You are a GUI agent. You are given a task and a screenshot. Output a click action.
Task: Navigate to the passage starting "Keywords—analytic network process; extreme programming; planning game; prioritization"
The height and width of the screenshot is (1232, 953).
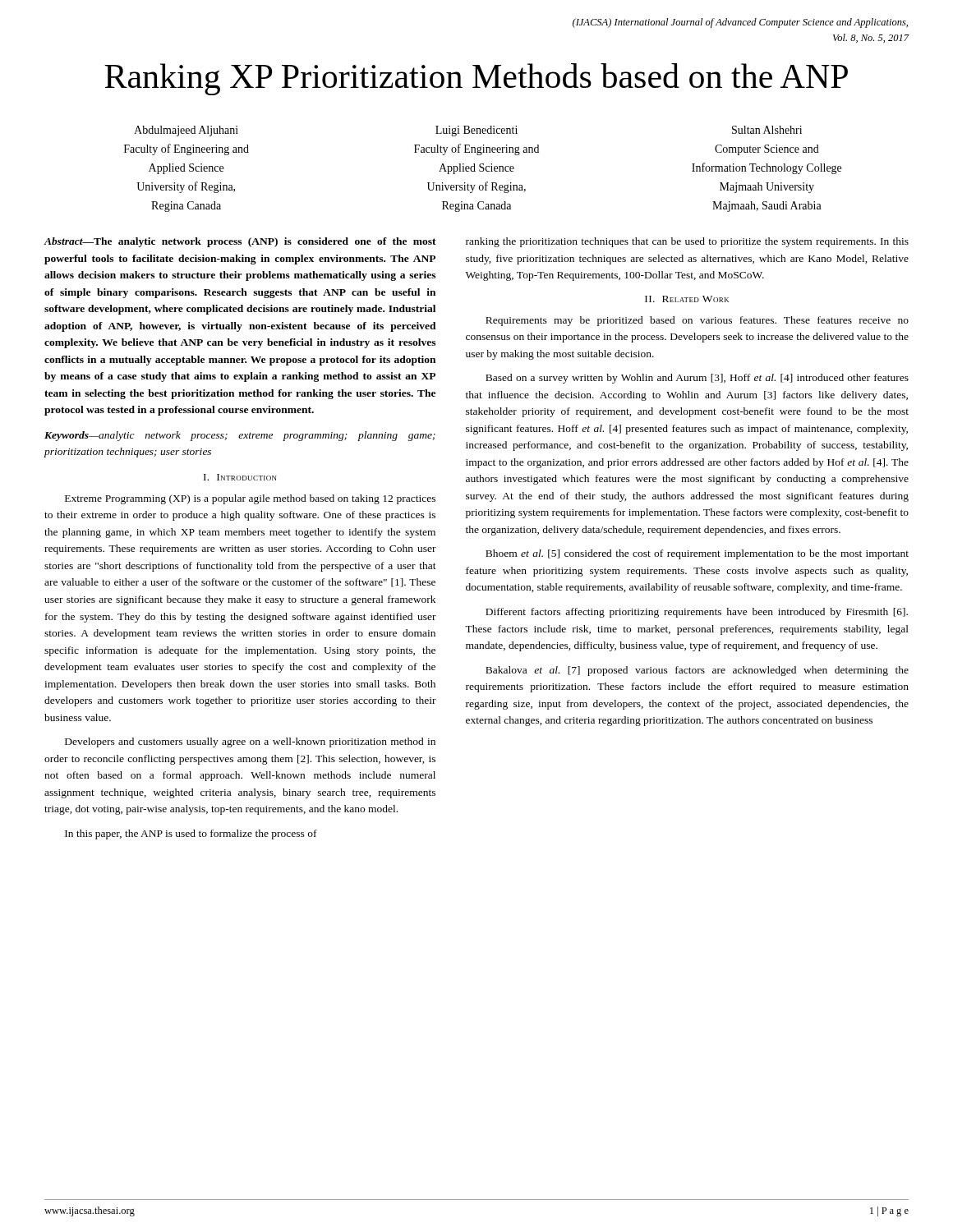coord(240,444)
